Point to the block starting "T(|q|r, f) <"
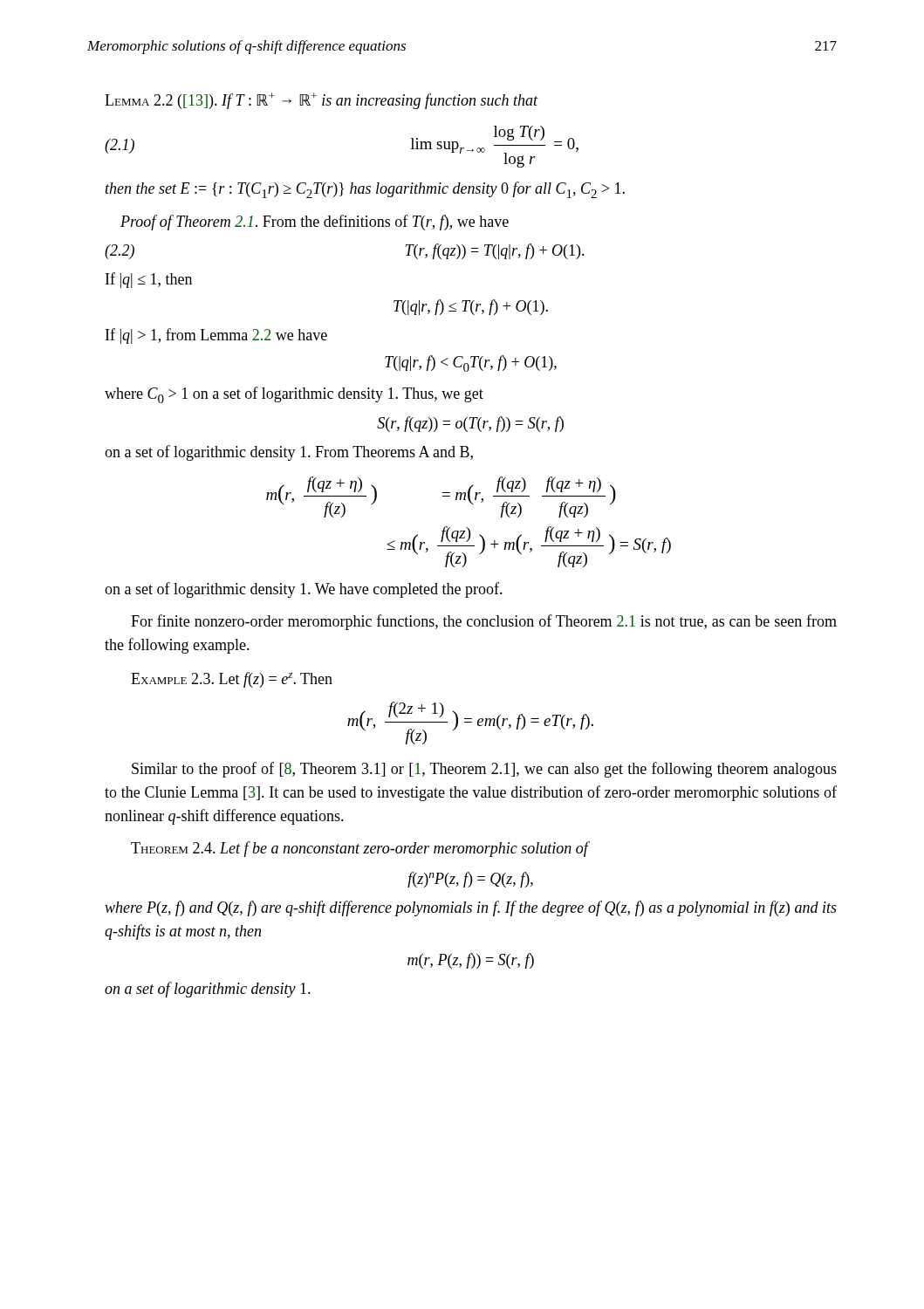Viewport: 924px width, 1309px height. pos(471,364)
